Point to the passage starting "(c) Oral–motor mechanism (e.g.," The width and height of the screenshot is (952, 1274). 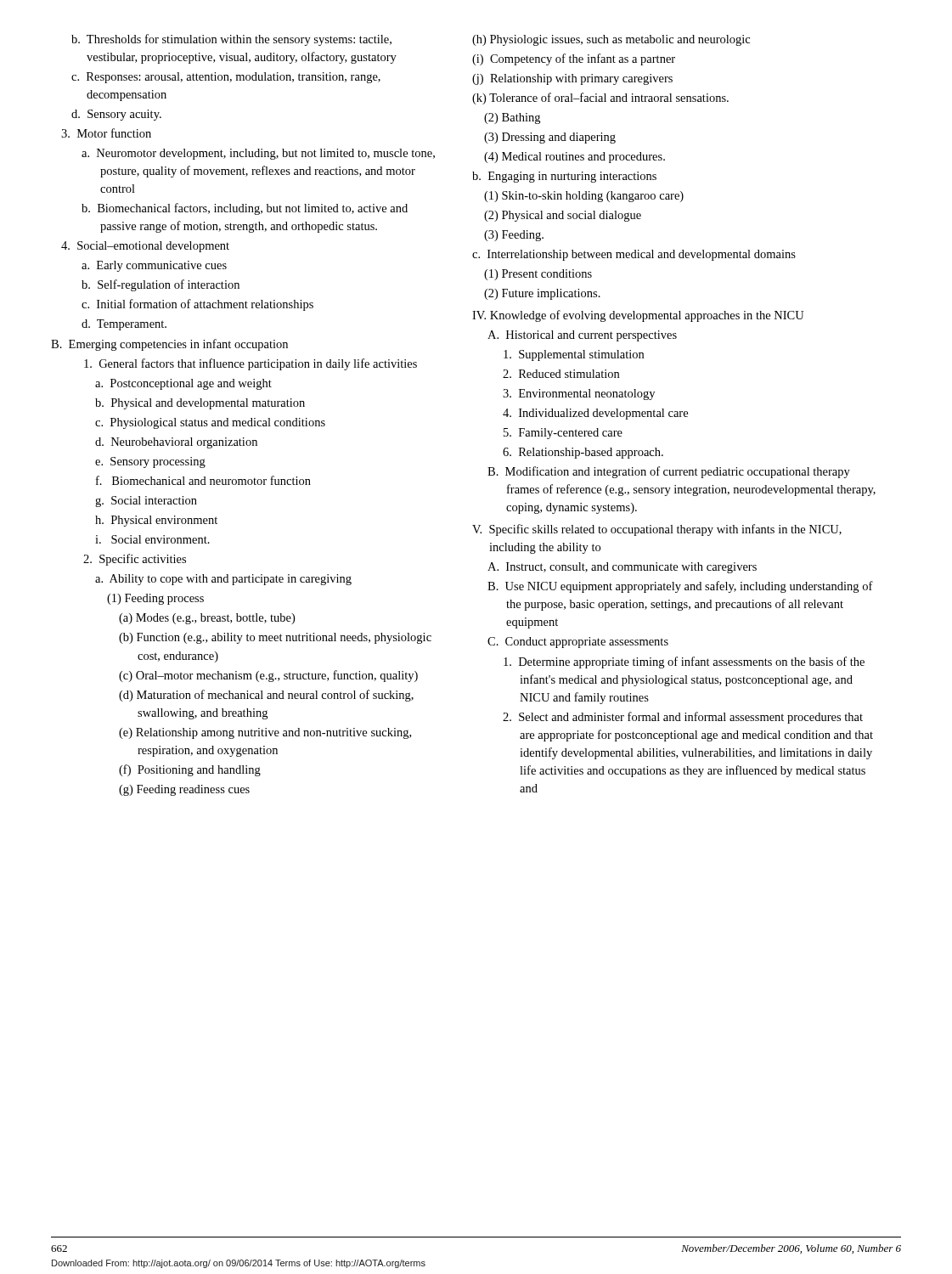pyautogui.click(x=269, y=675)
